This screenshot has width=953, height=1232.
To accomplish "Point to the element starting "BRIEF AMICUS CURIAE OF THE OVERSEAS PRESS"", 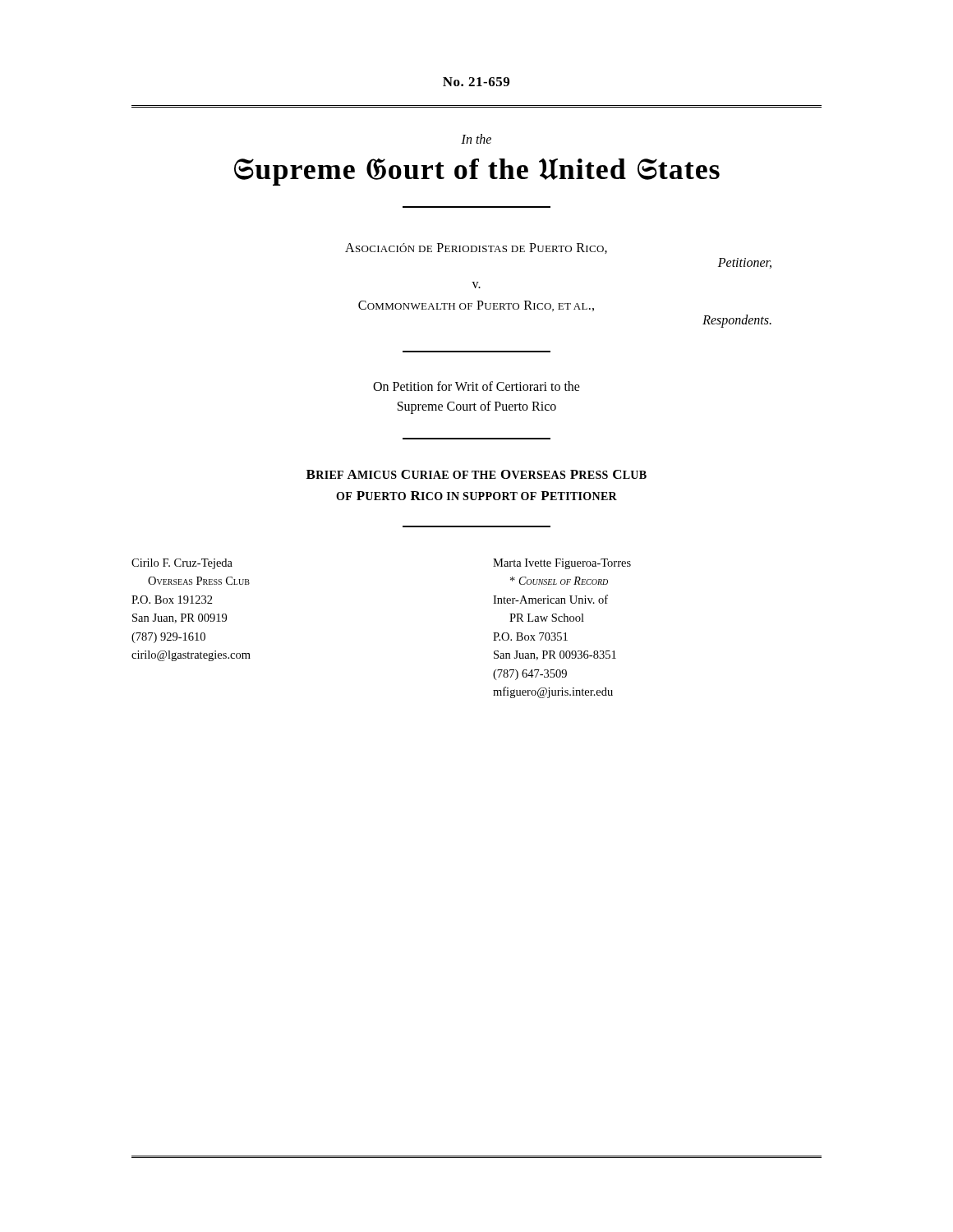I will click(x=476, y=485).
